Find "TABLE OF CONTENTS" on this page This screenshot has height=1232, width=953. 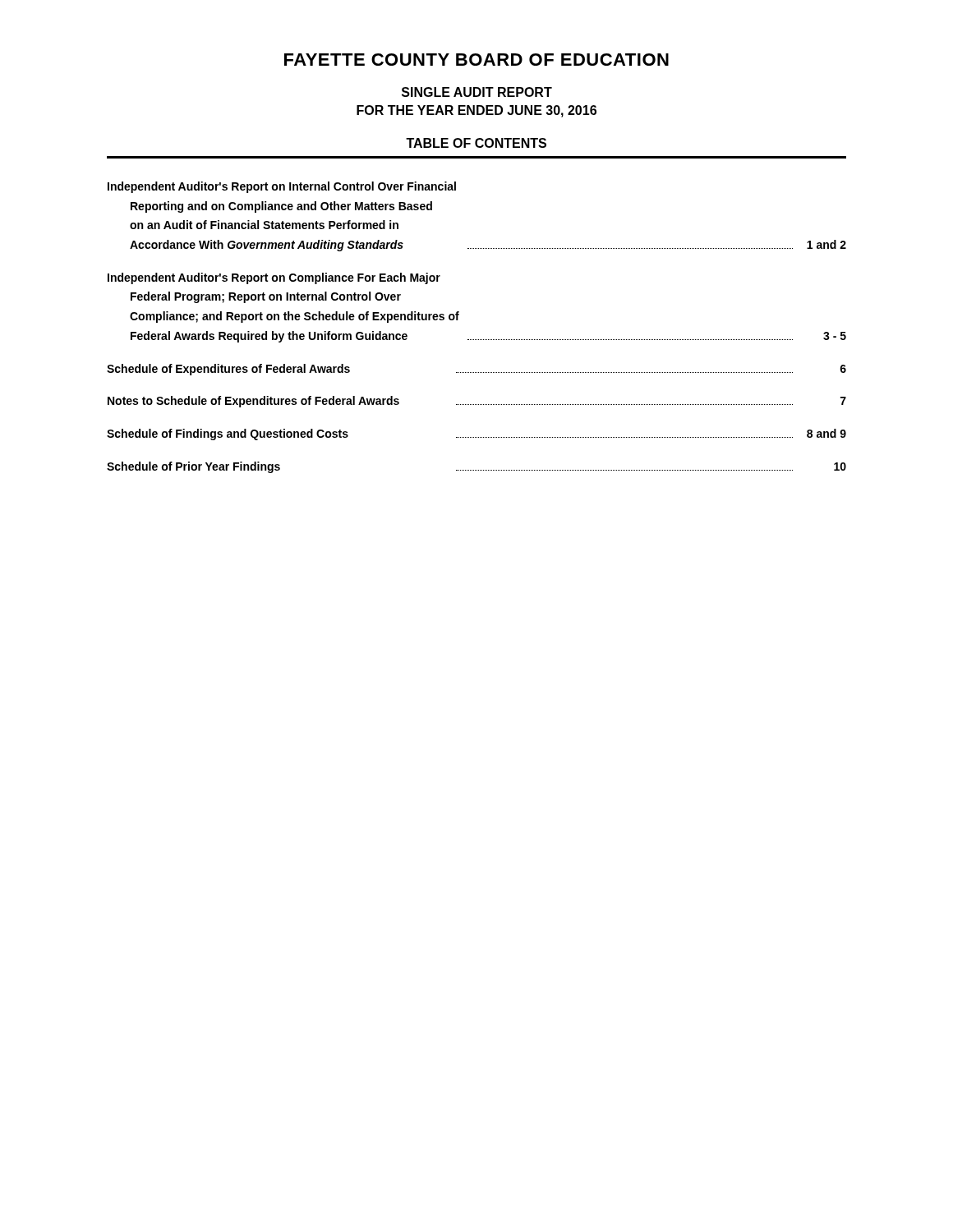[476, 147]
